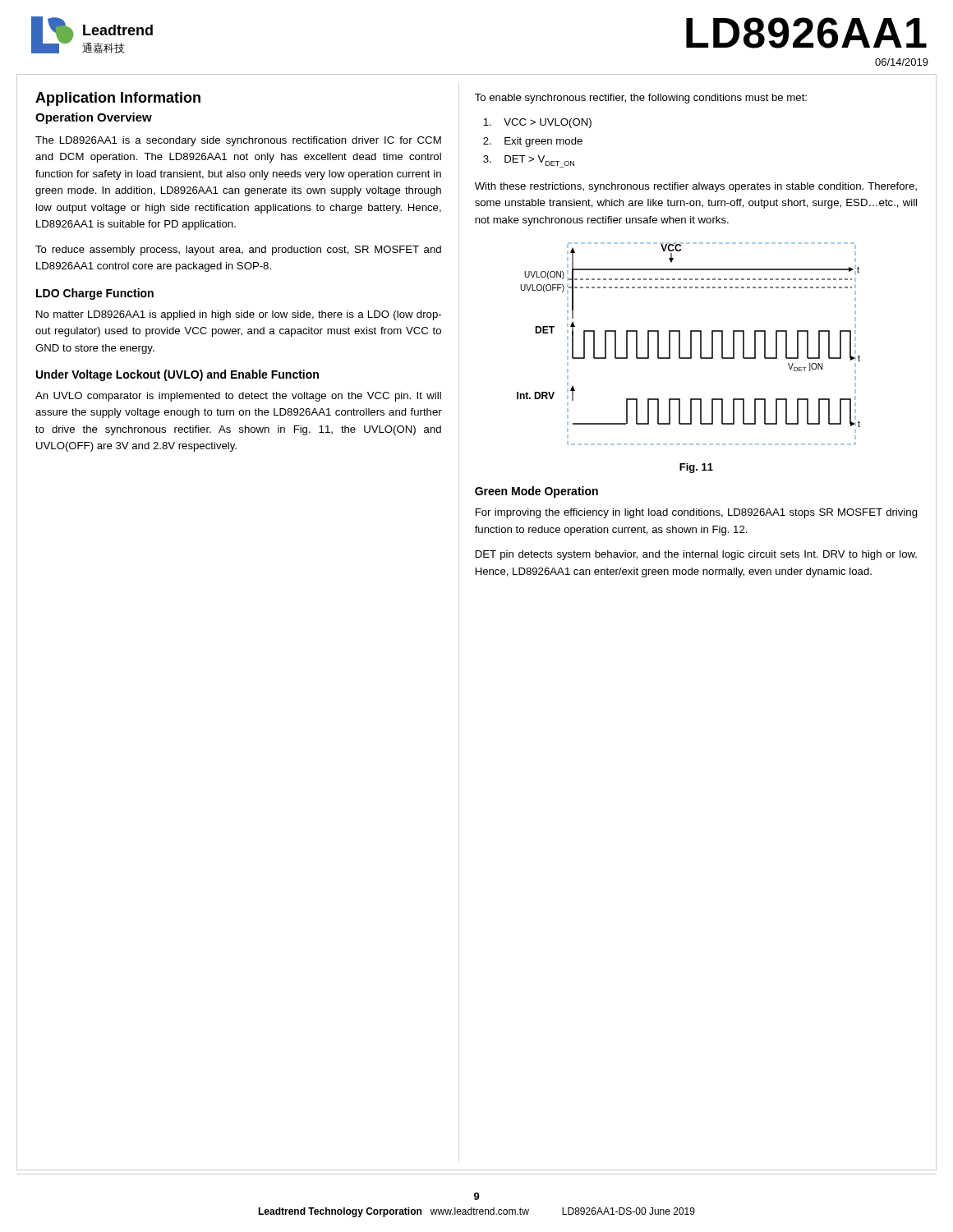Viewport: 953px width, 1232px height.
Task: Locate the block of text that opens with "With these restrictions, synchronous rectifier always"
Action: click(696, 203)
